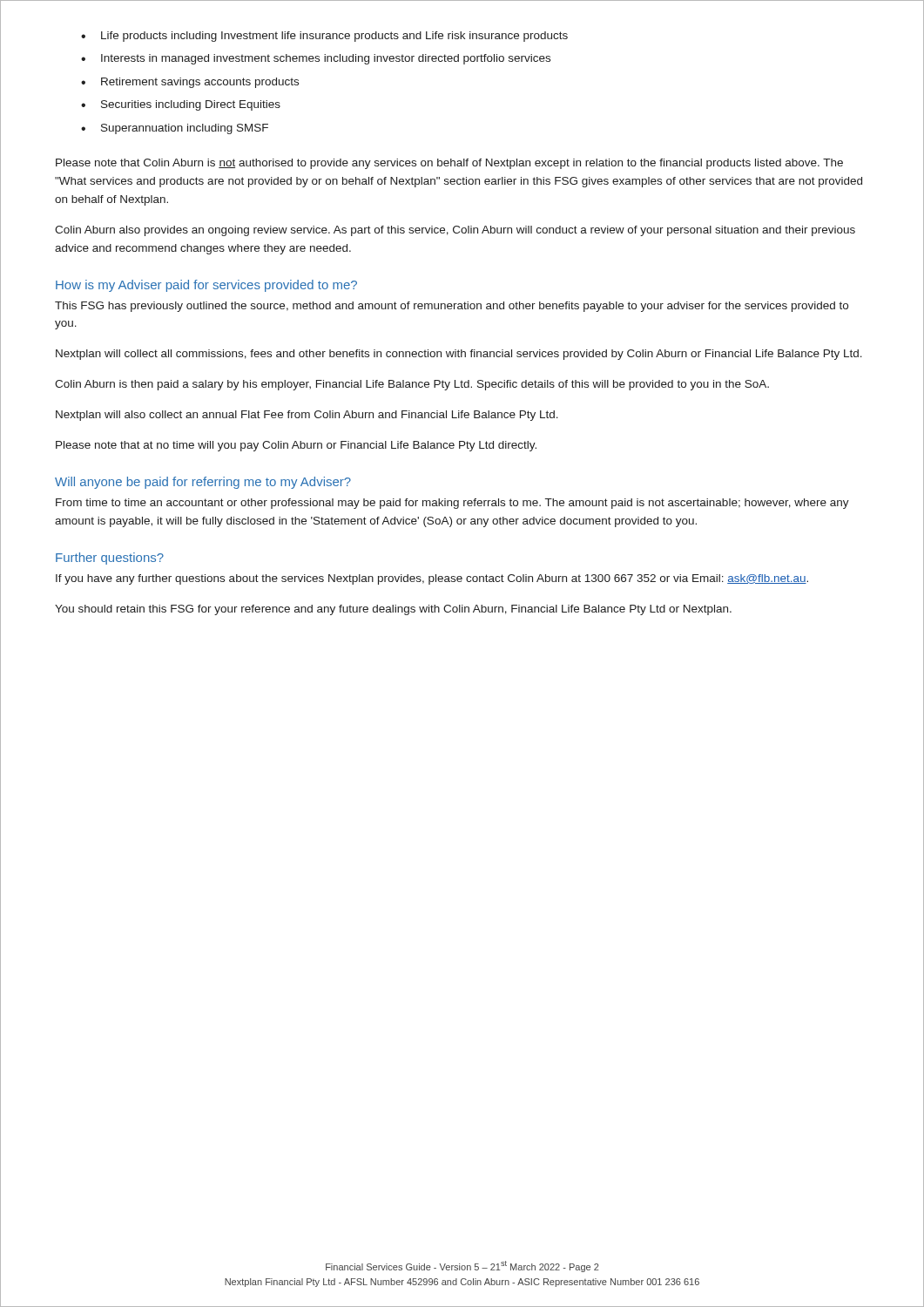924x1307 pixels.
Task: Locate the passage starting "From time to time an accountant or other"
Action: [x=452, y=511]
